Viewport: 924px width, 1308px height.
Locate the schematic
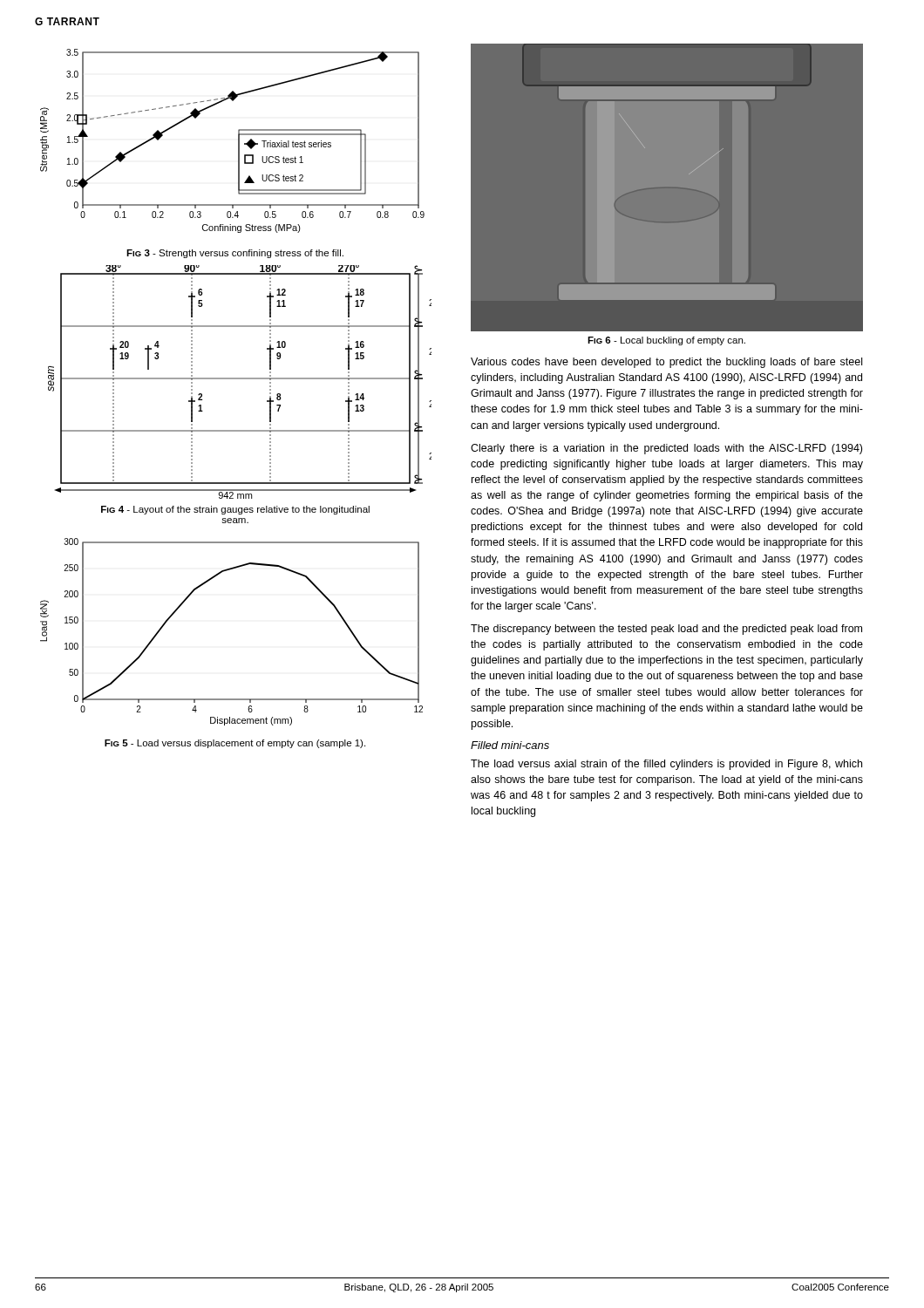235,383
